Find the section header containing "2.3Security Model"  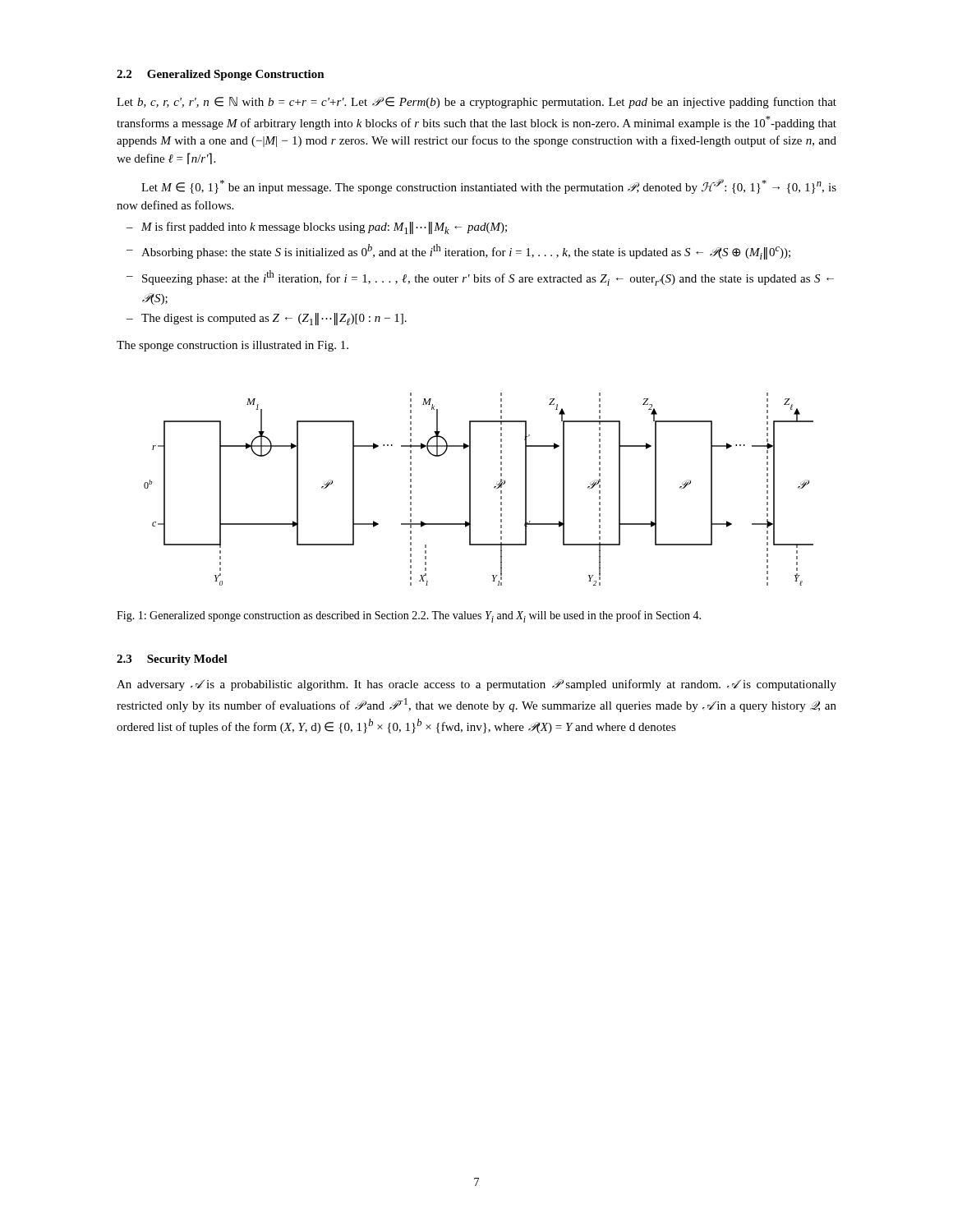(172, 658)
